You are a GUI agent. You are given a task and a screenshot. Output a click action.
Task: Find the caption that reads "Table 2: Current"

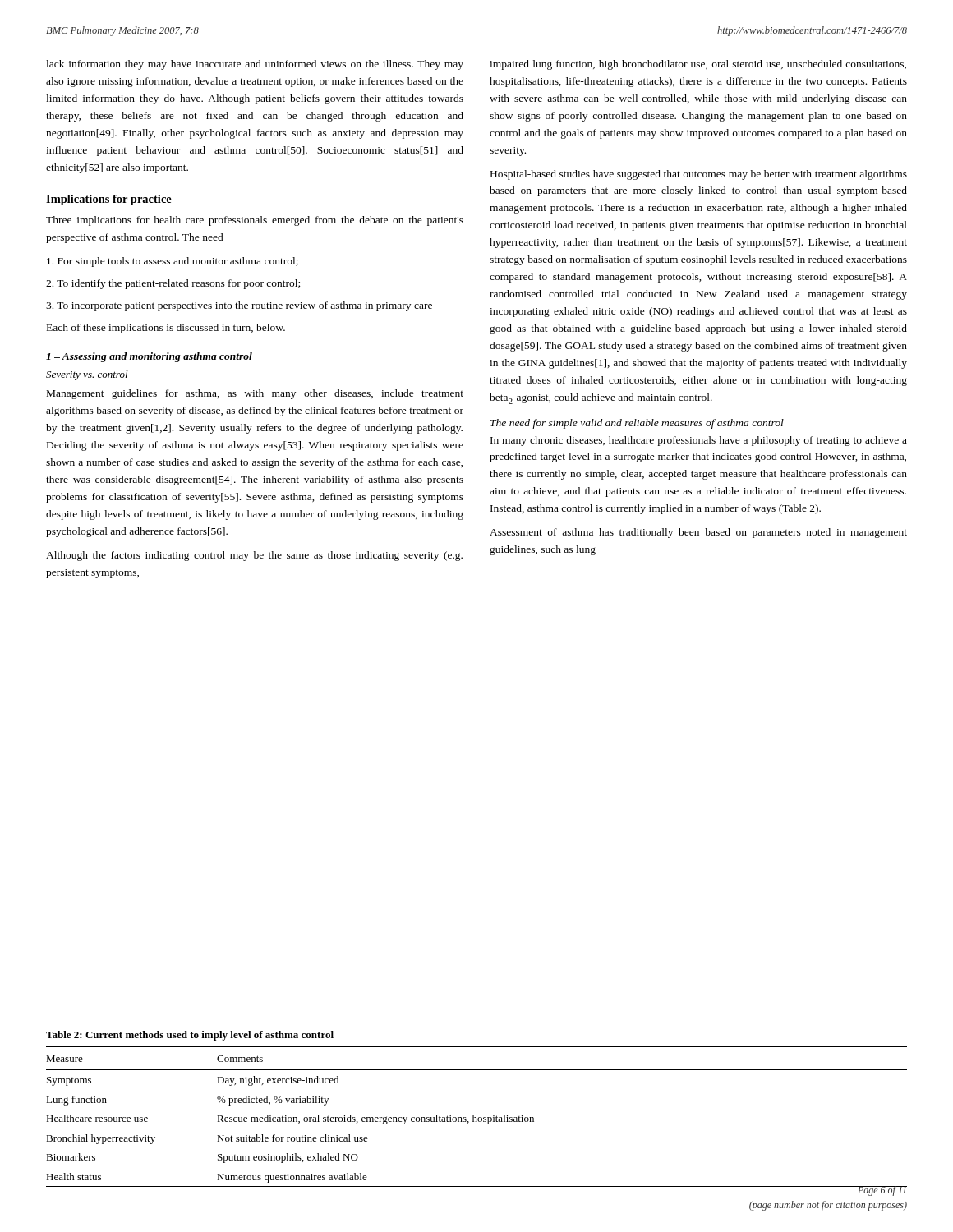pyautogui.click(x=190, y=1035)
